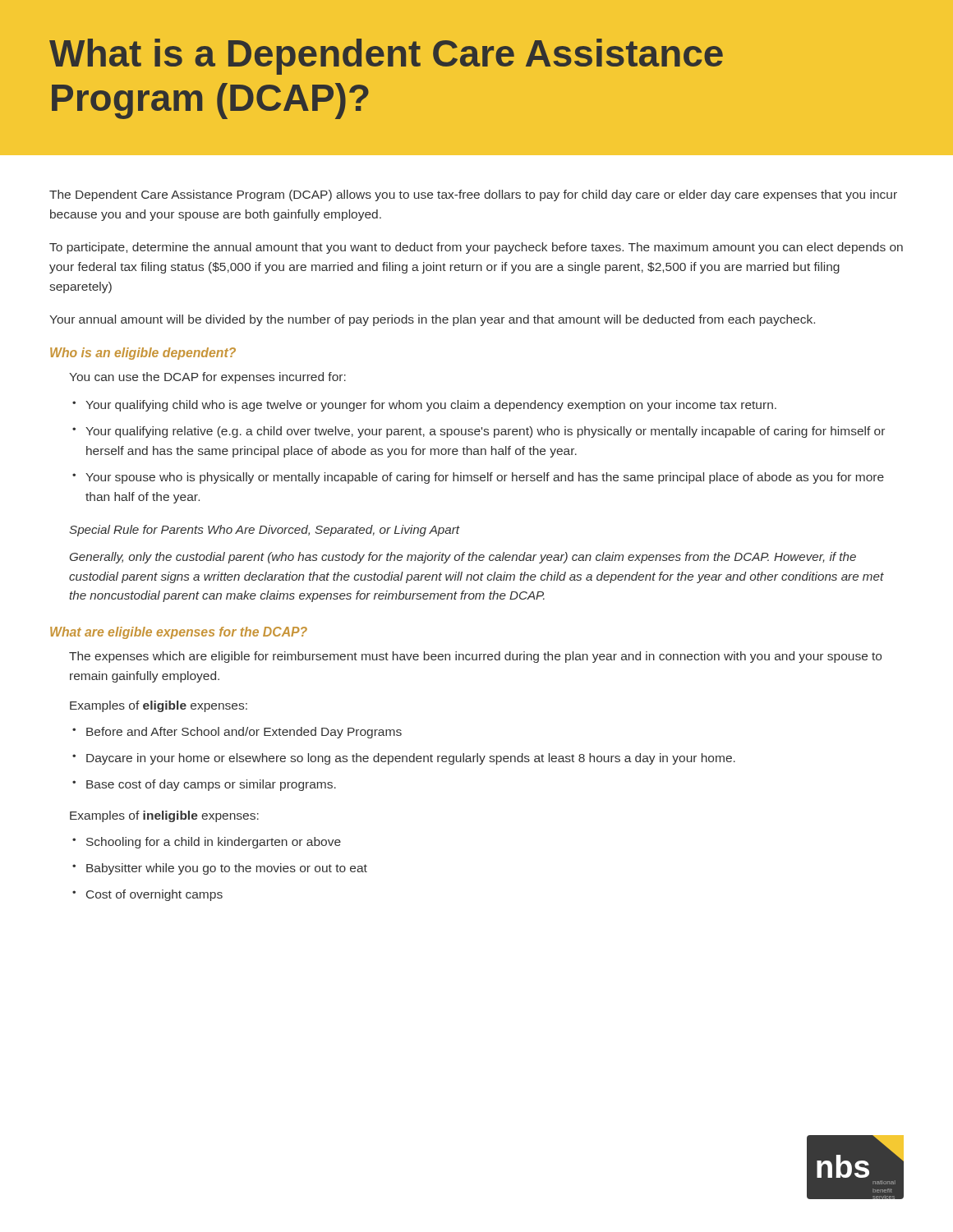Click on the block starting "• Daycare in your home"
This screenshot has width=953, height=1232.
click(404, 757)
